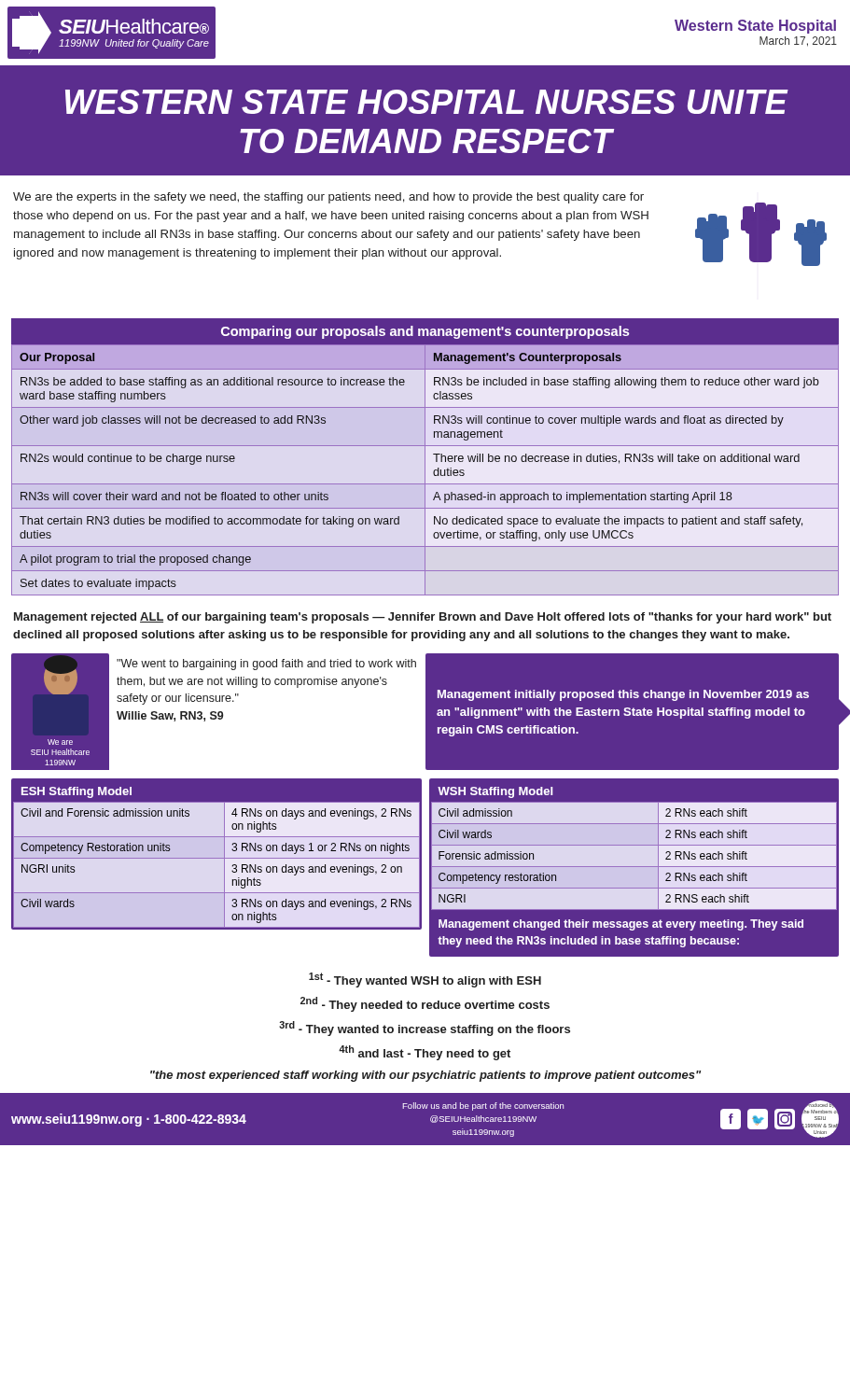Find the table that mentions "2 RNs each shift"
Image resolution: width=850 pixels, height=1400 pixels.
point(634,856)
